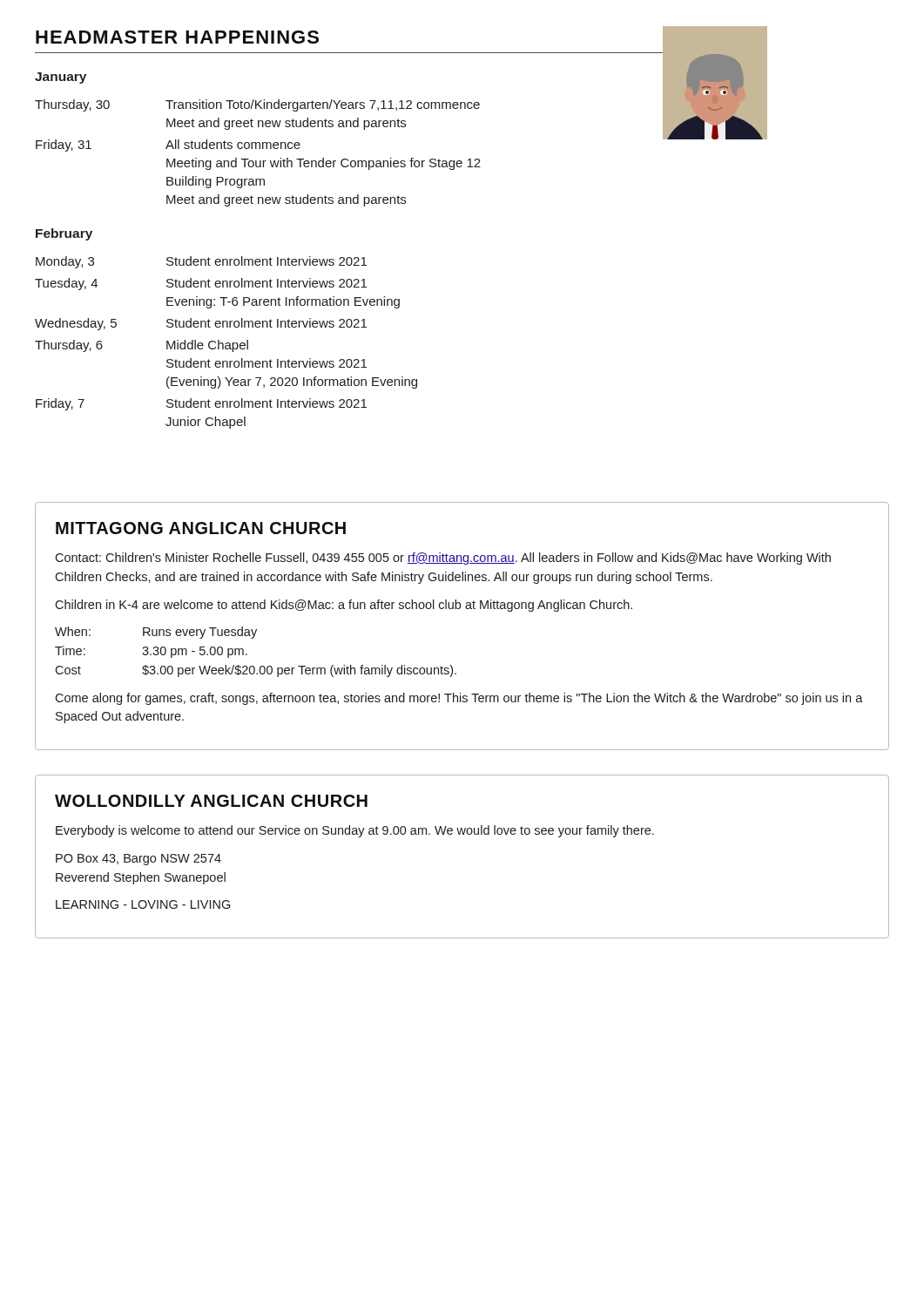Viewport: 924px width, 1307px height.
Task: Find the text block that reads "Contact: Children's Minister Rochelle Fussell, 0439"
Action: 443,567
